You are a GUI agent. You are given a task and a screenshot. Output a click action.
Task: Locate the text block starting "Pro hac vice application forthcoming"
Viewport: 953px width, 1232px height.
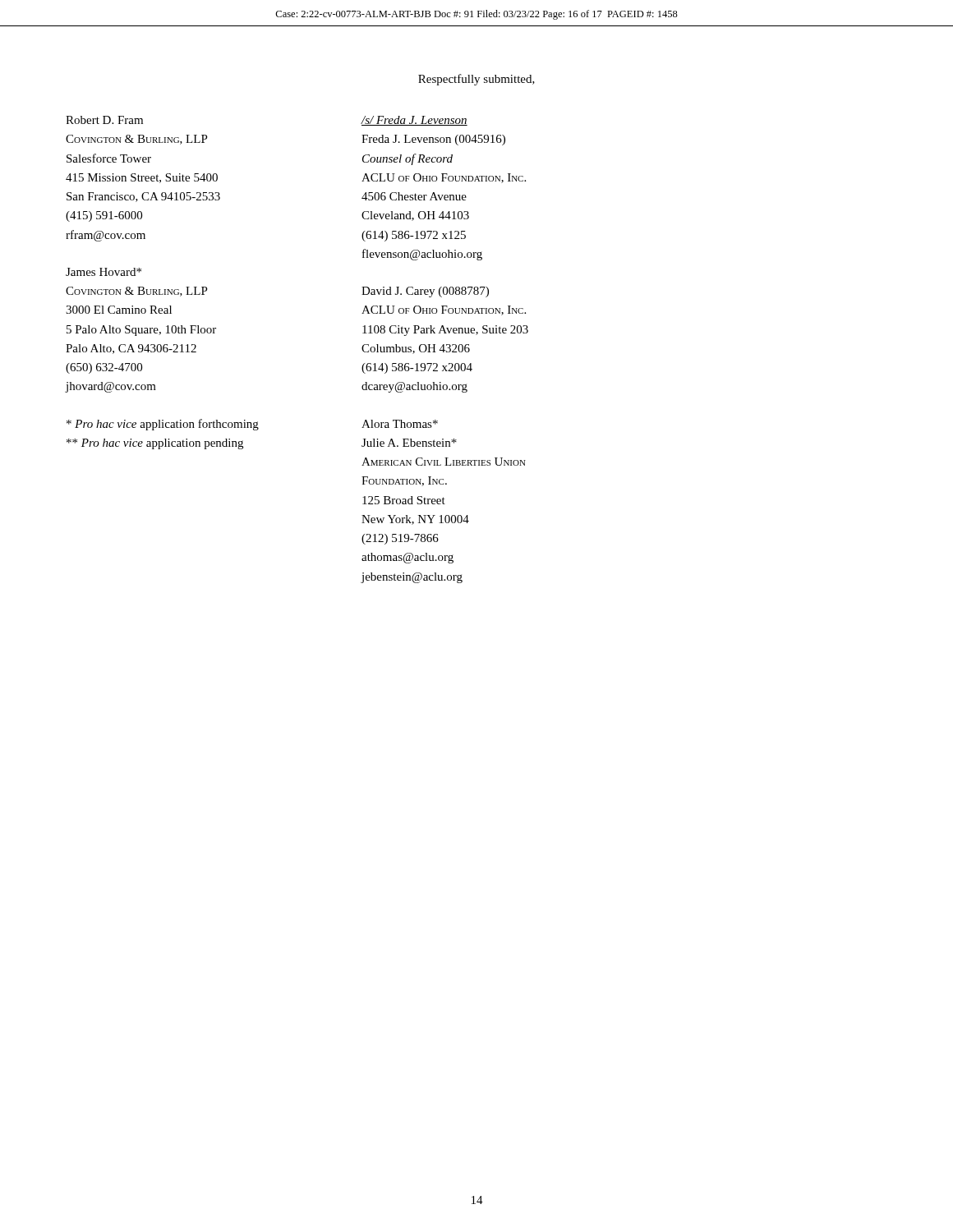(x=162, y=433)
